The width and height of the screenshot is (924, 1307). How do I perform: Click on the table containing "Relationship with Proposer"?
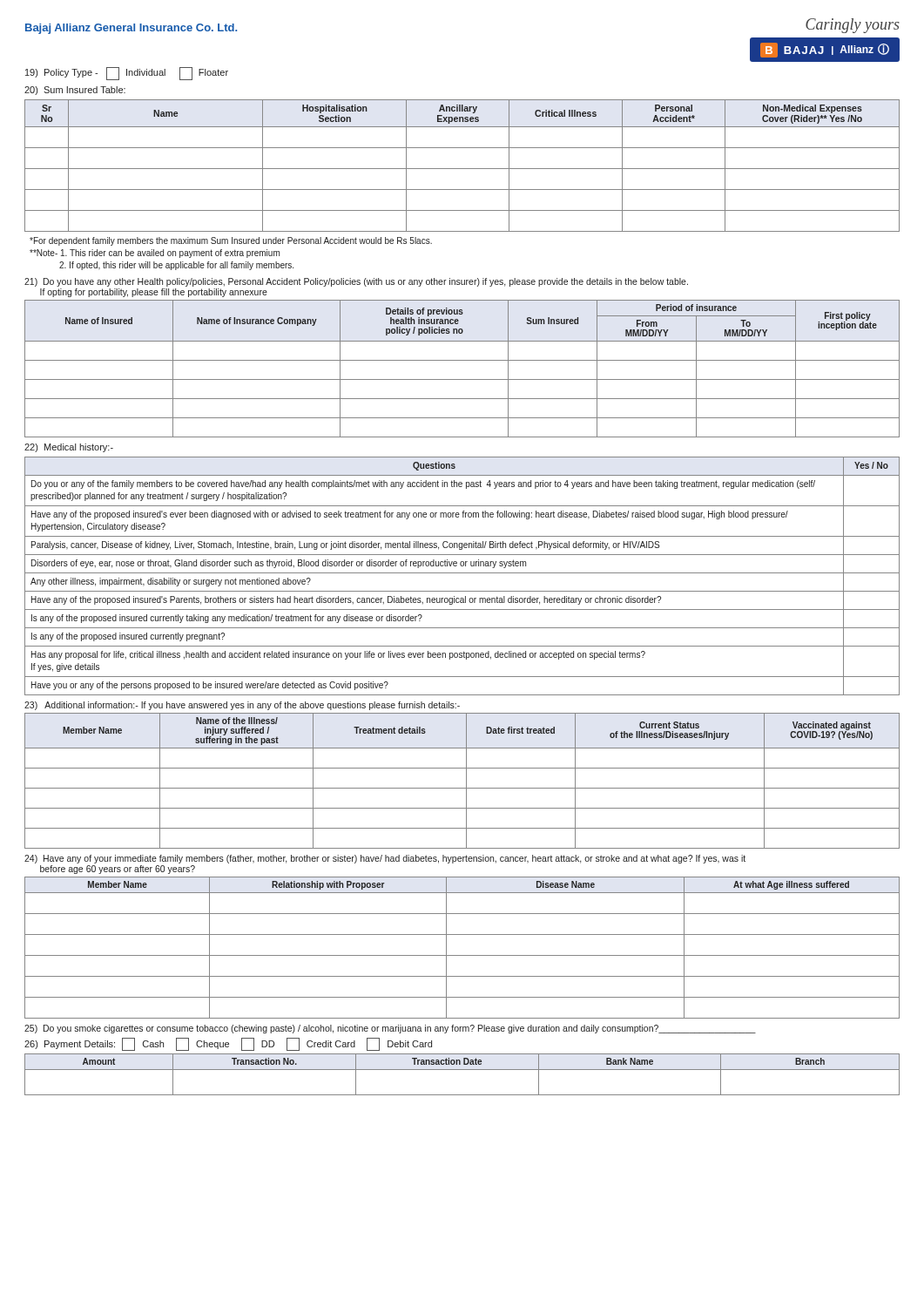462,947
